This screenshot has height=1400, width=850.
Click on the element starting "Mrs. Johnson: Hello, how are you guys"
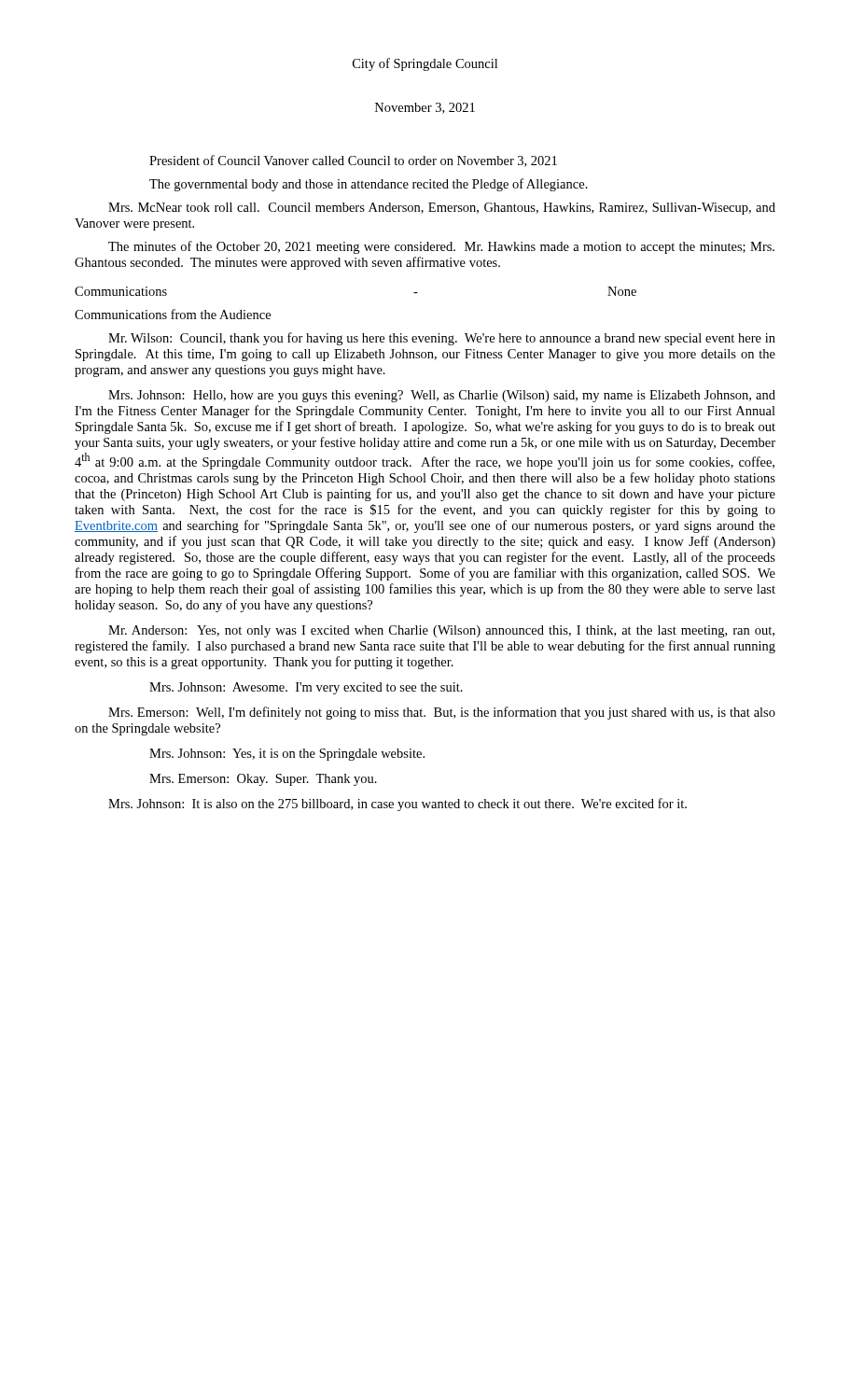[425, 500]
